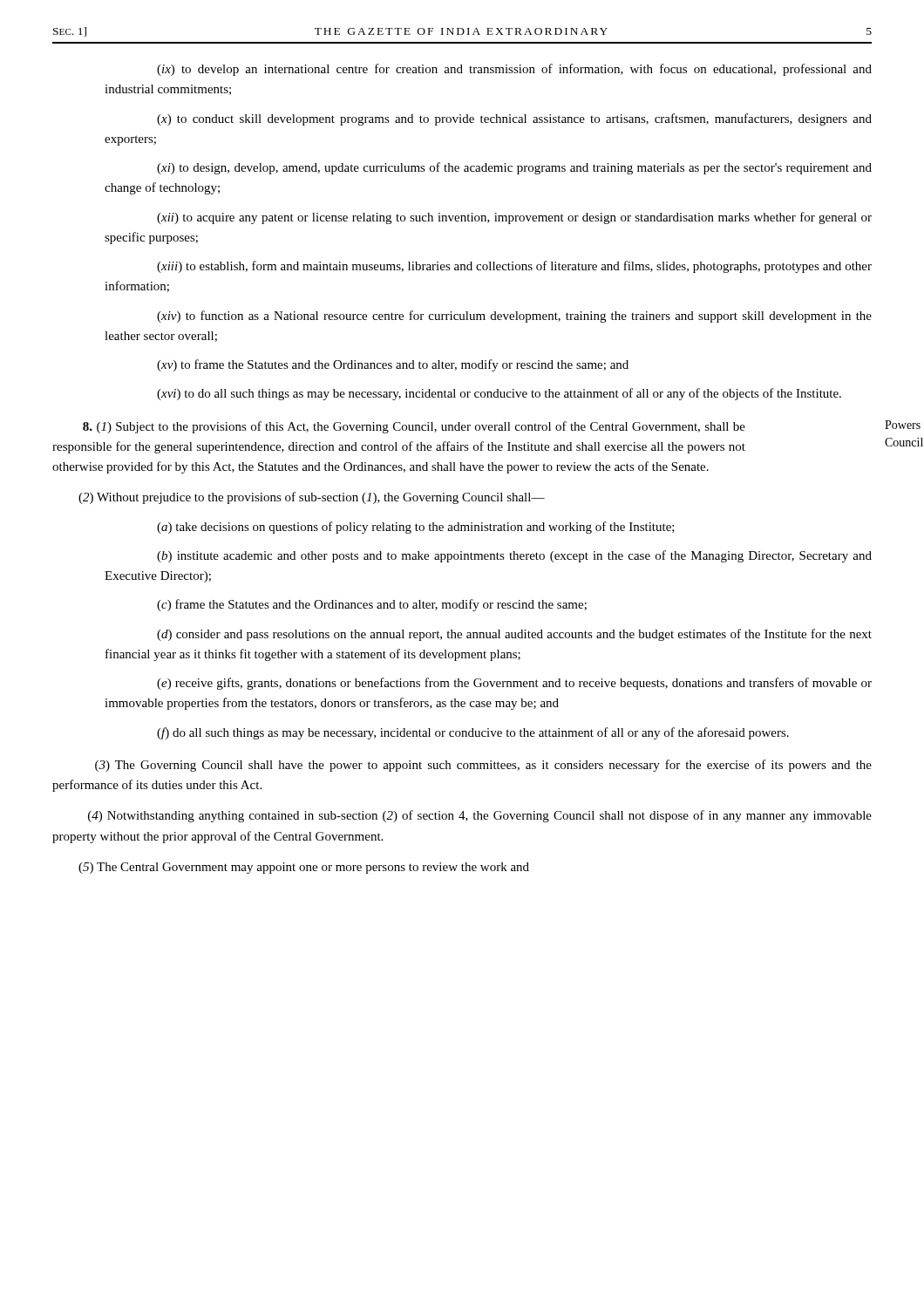Find the text block that reads "(1) Subject to the provisions"
924x1308 pixels.
(399, 446)
